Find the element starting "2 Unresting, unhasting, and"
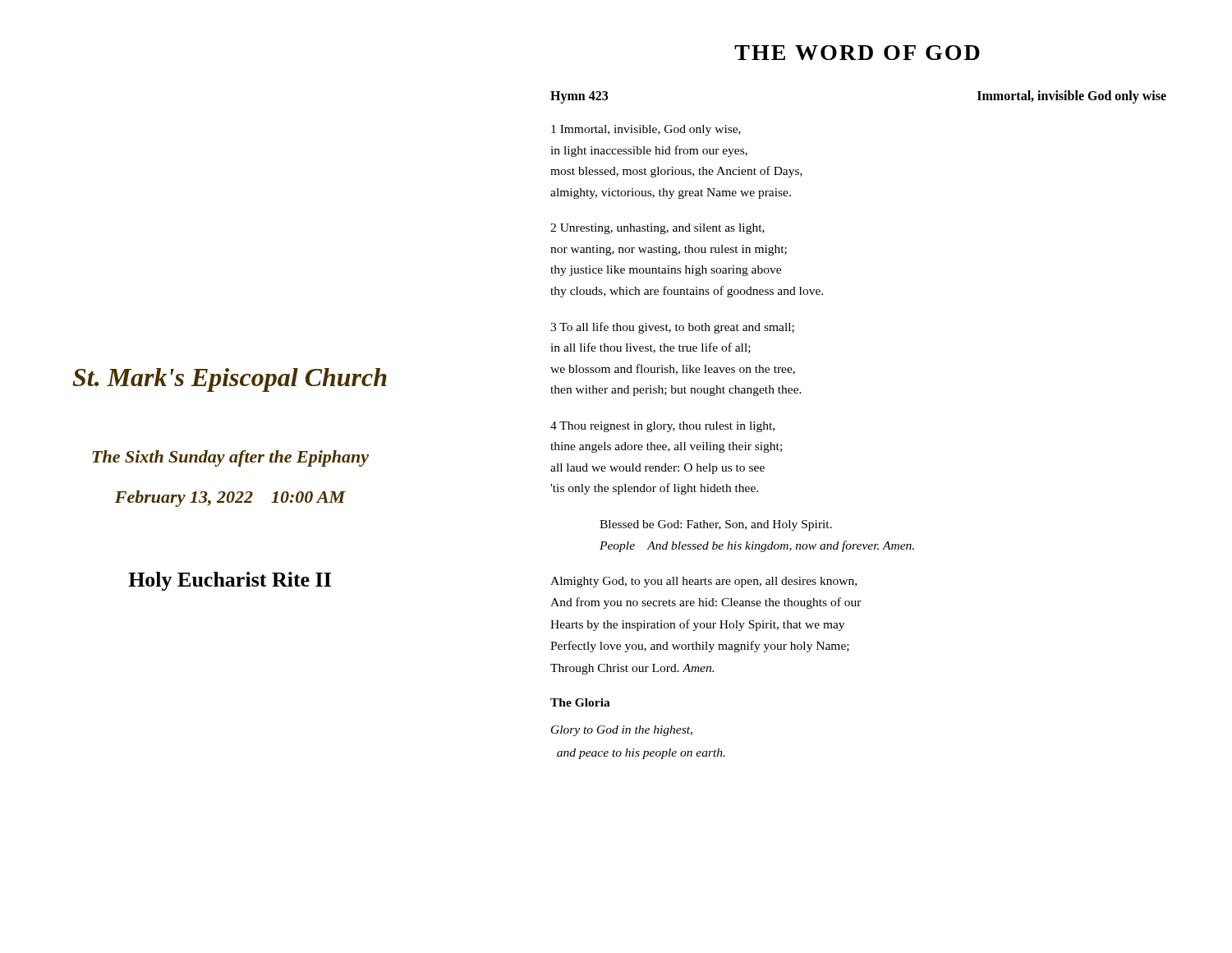Image resolution: width=1232 pixels, height=953 pixels. pyautogui.click(x=687, y=259)
